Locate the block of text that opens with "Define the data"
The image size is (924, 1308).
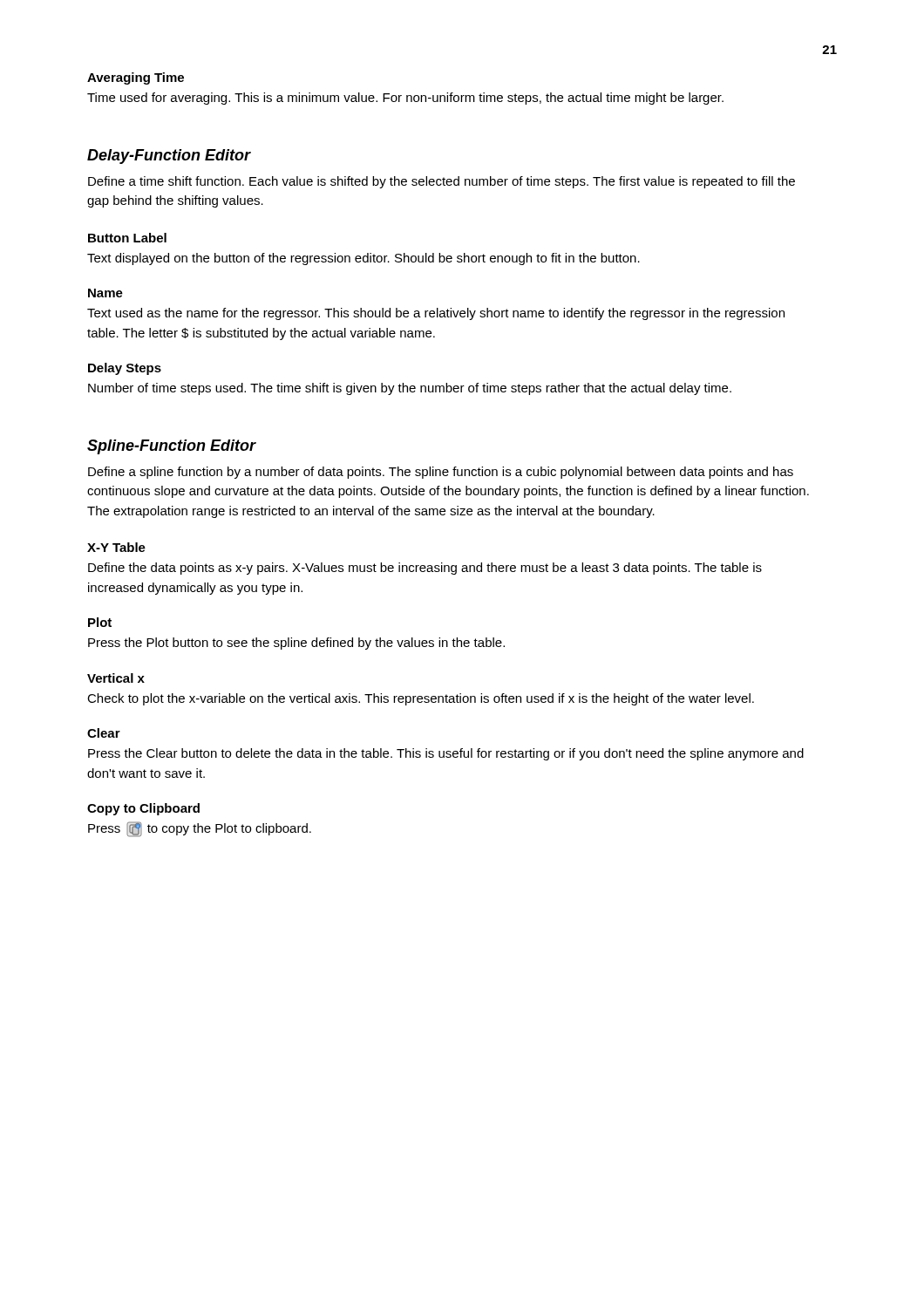(x=425, y=577)
